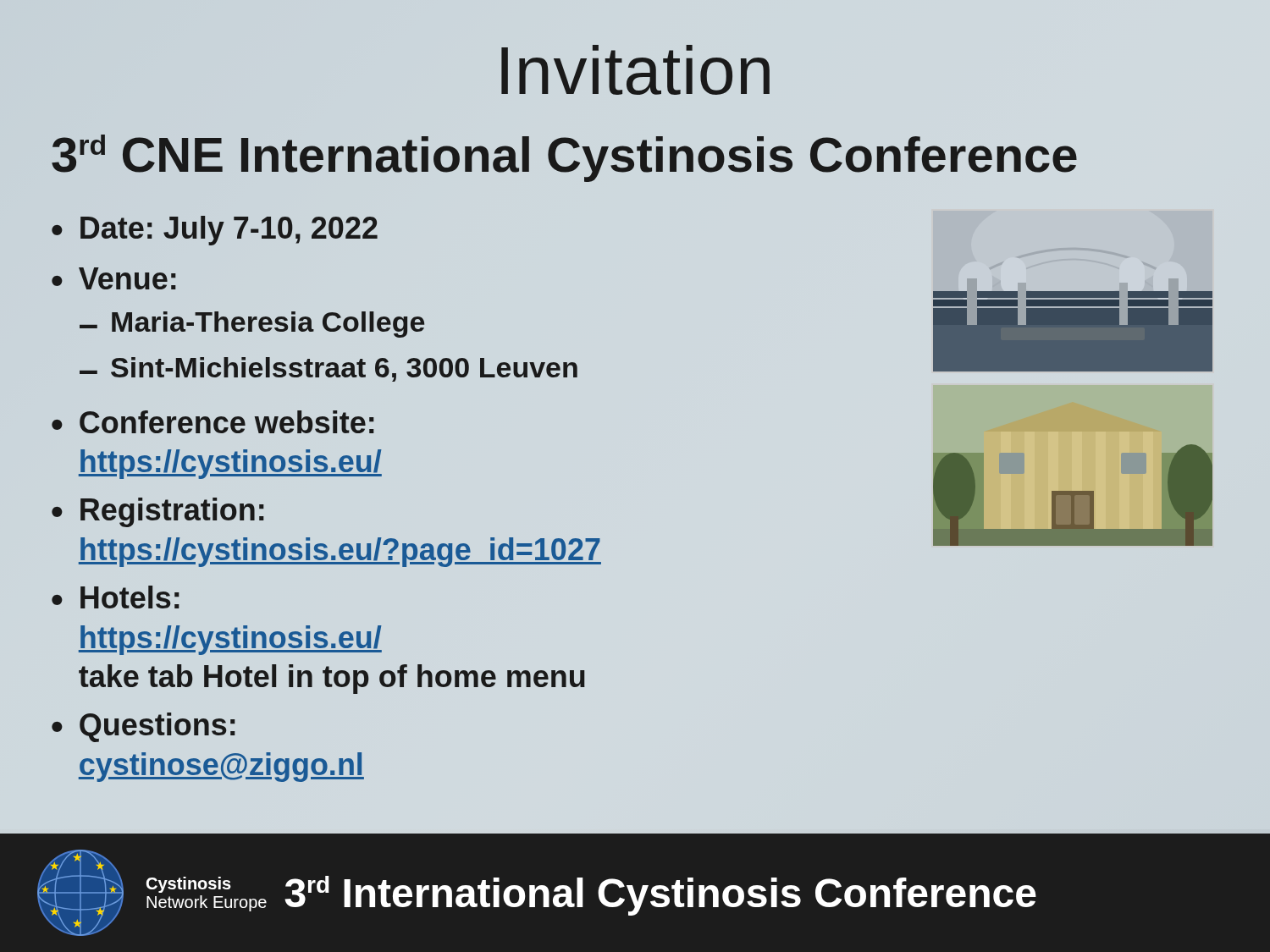
Task: Locate the text starting "Date: July 7-10, 2022"
Action: click(228, 229)
